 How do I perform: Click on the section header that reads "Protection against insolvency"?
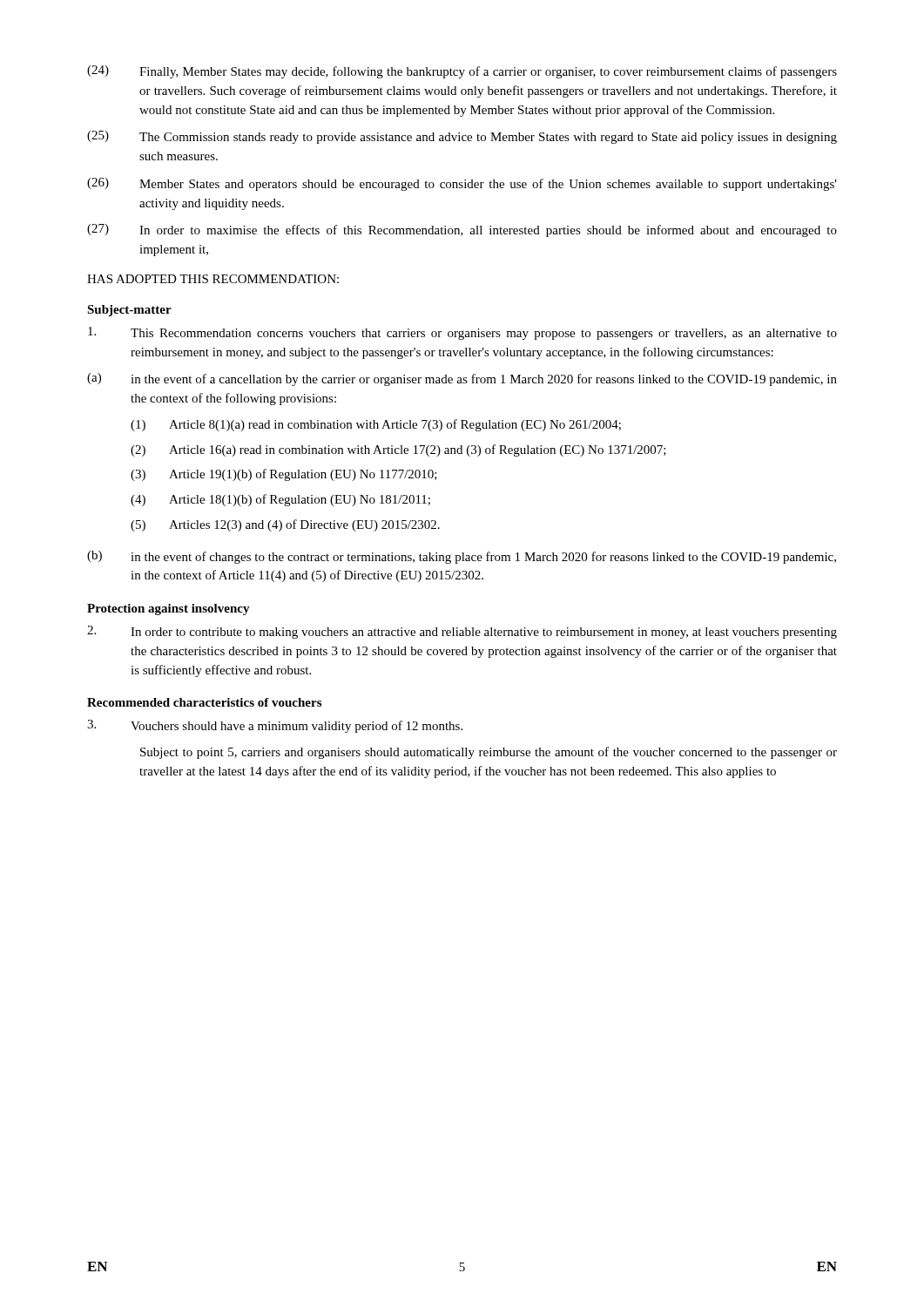pyautogui.click(x=168, y=608)
